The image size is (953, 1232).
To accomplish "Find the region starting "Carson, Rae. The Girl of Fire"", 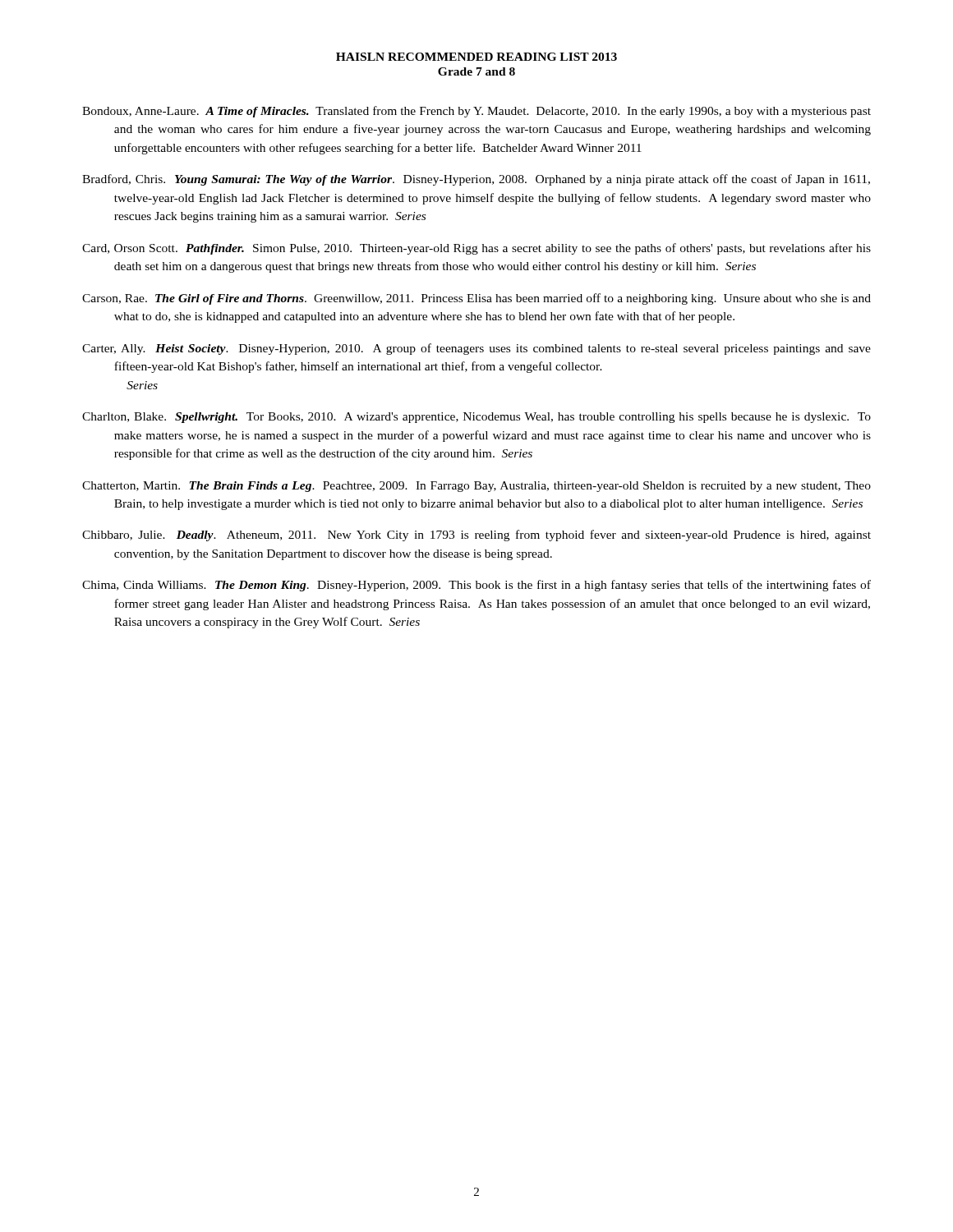I will coord(476,307).
